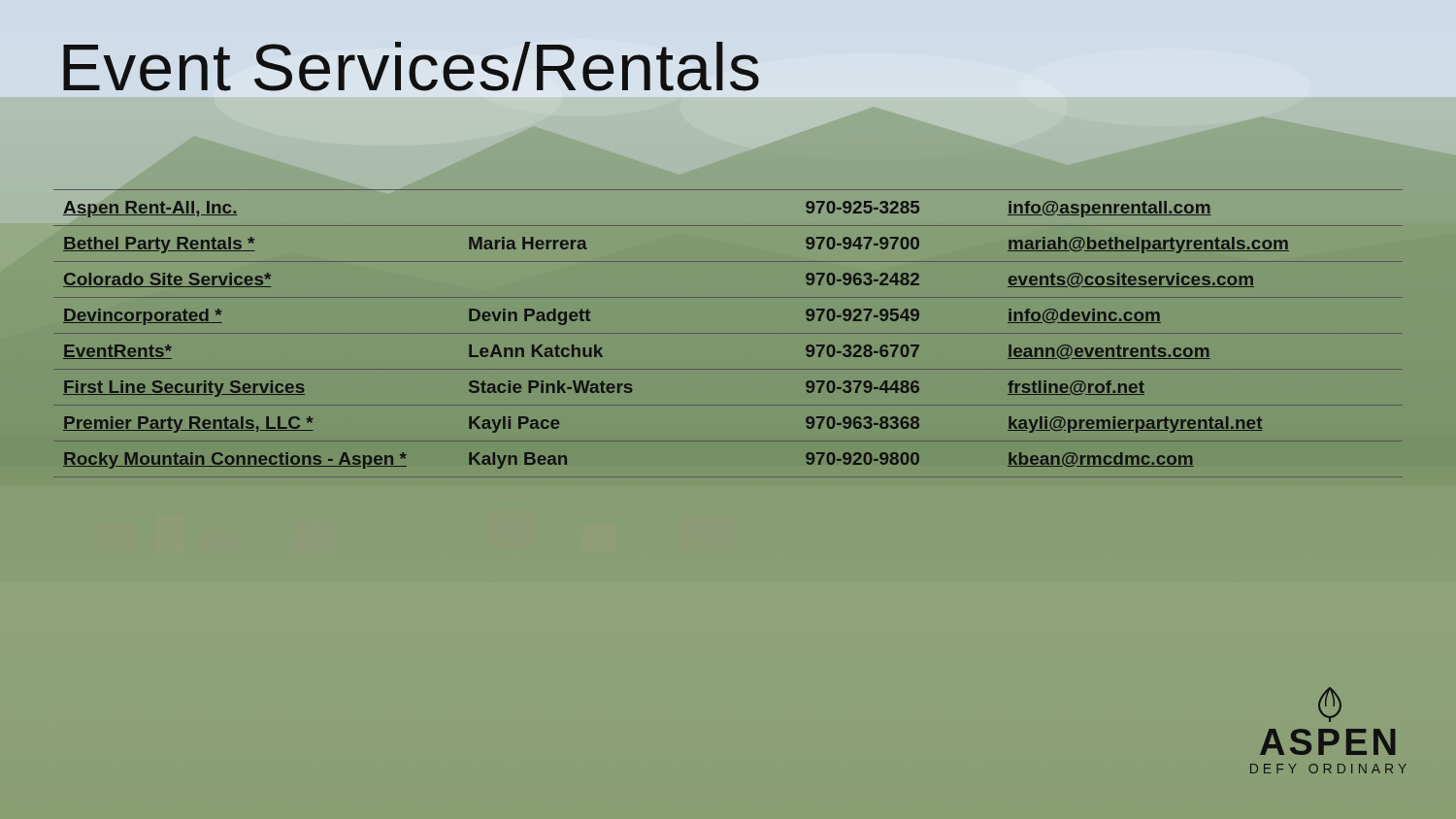This screenshot has width=1456, height=819.
Task: Point to the text block starting "Event Services/Rentals"
Action: click(x=410, y=67)
